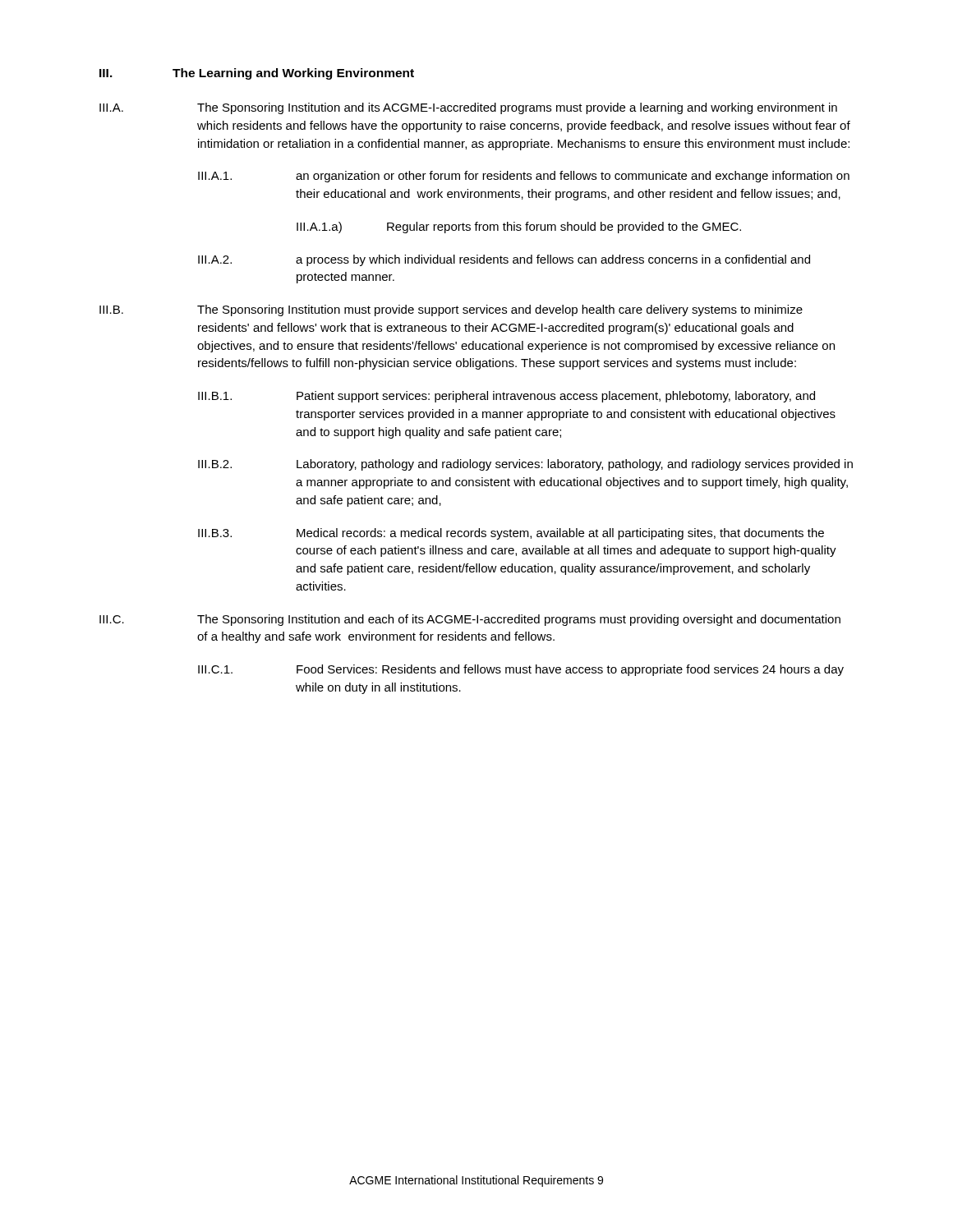Screen dimensions: 1232x953
Task: Find the list item with the text "III.B.1. Patient support services: peripheral"
Action: (526, 414)
